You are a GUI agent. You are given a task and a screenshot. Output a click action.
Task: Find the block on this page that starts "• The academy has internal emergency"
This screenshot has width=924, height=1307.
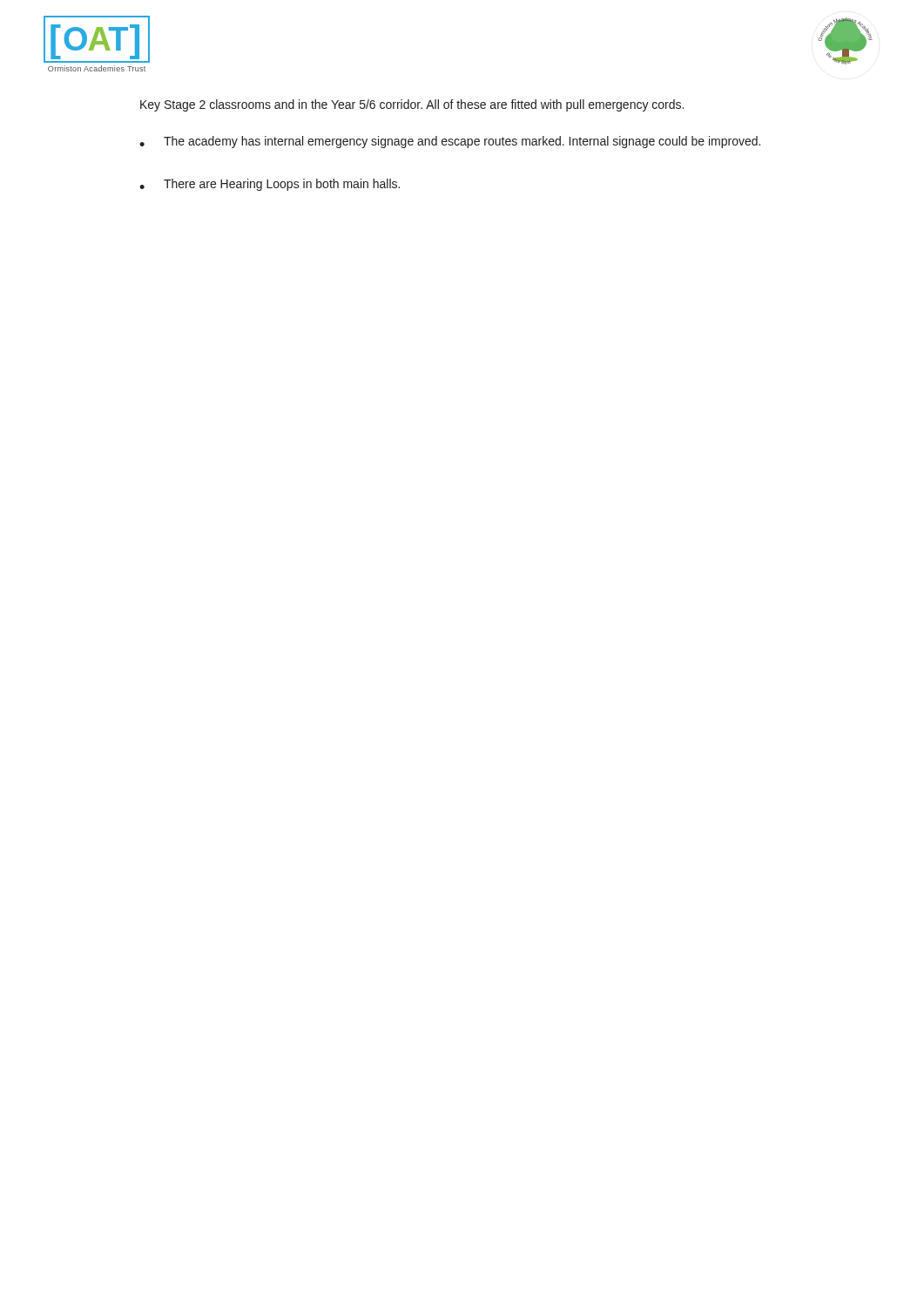pos(450,145)
